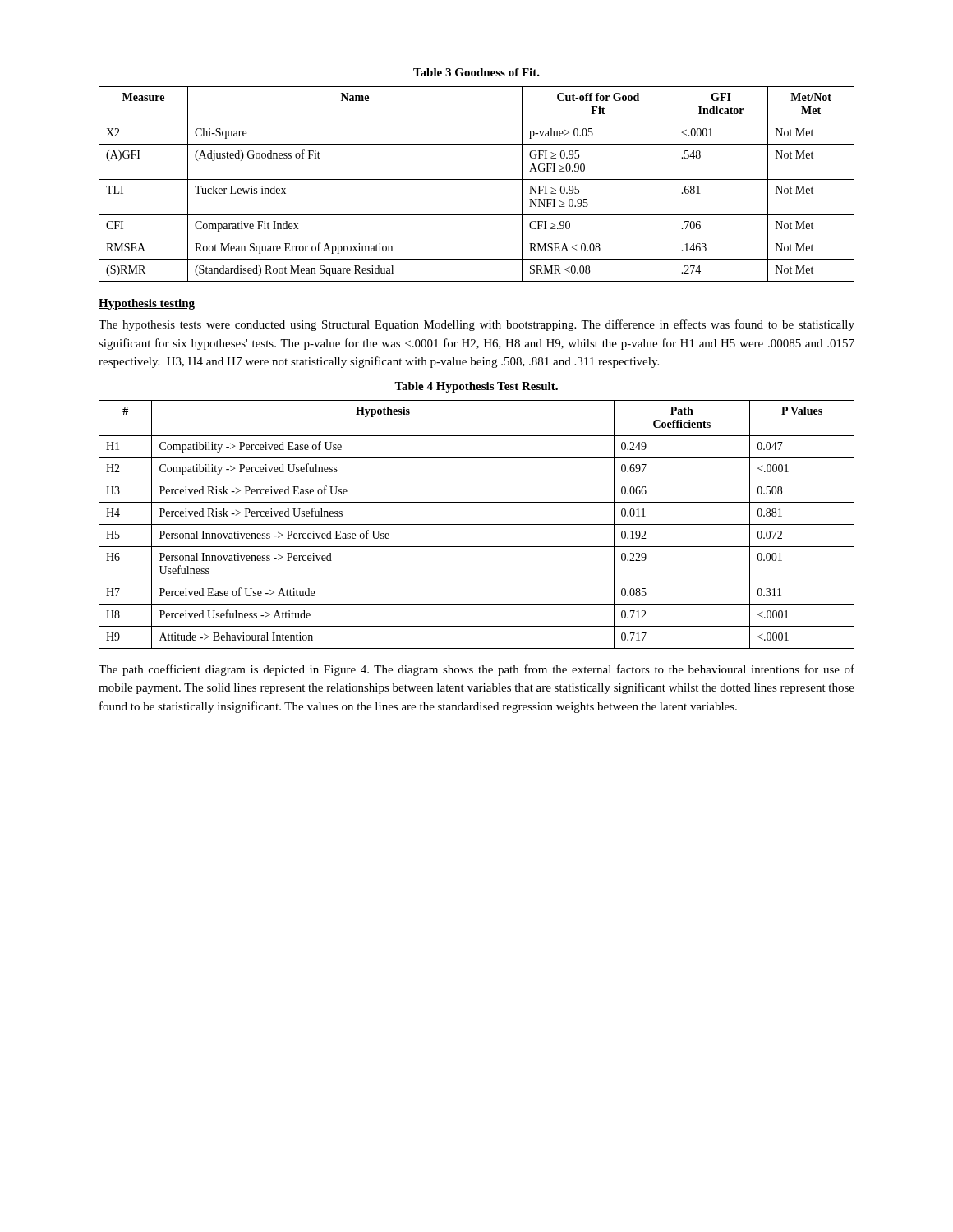Locate the passage starting "The hypothesis tests were"
953x1232 pixels.
tap(476, 343)
